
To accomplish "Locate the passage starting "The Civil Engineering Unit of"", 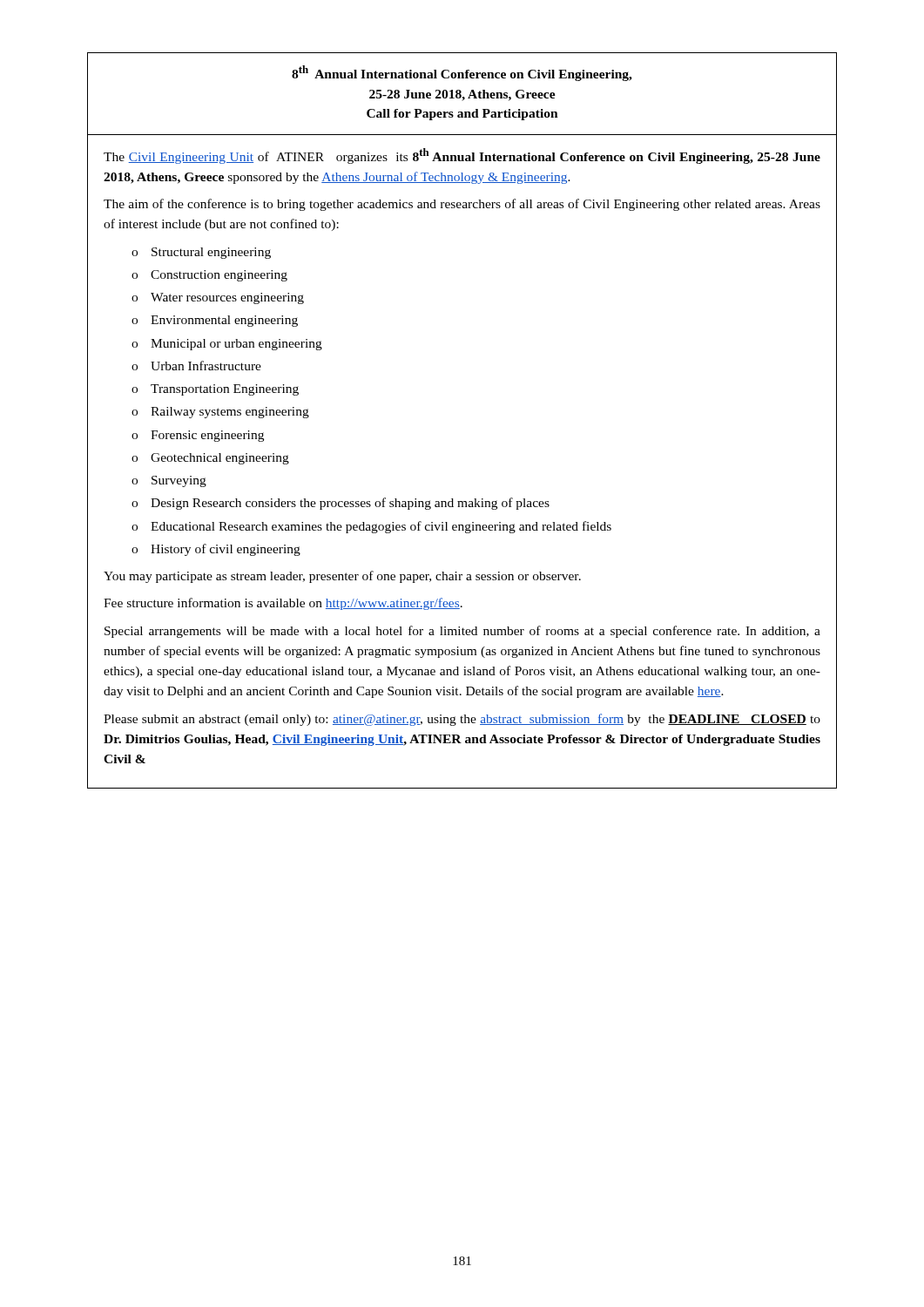I will [x=462, y=189].
